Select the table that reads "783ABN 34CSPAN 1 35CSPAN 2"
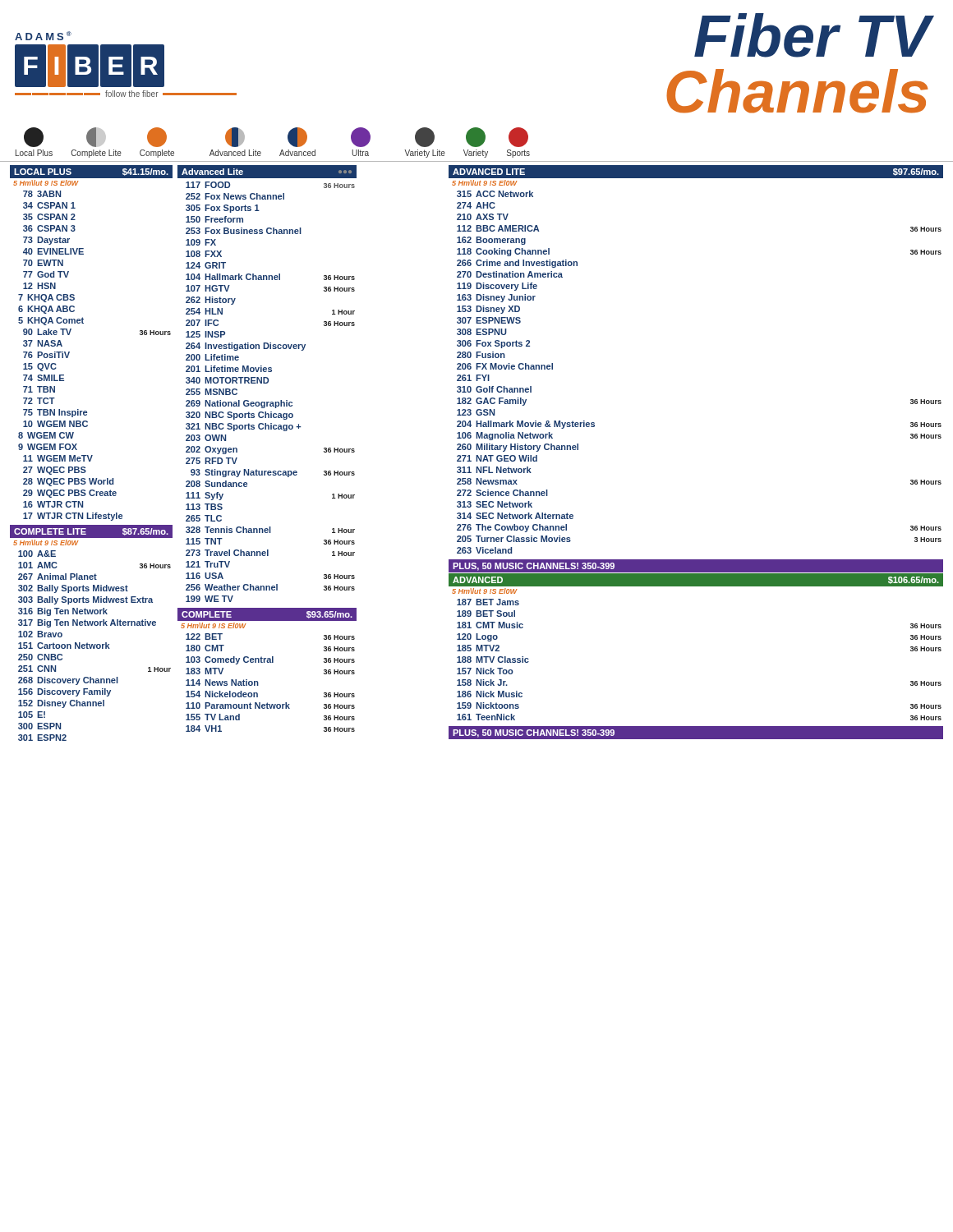 click(91, 355)
